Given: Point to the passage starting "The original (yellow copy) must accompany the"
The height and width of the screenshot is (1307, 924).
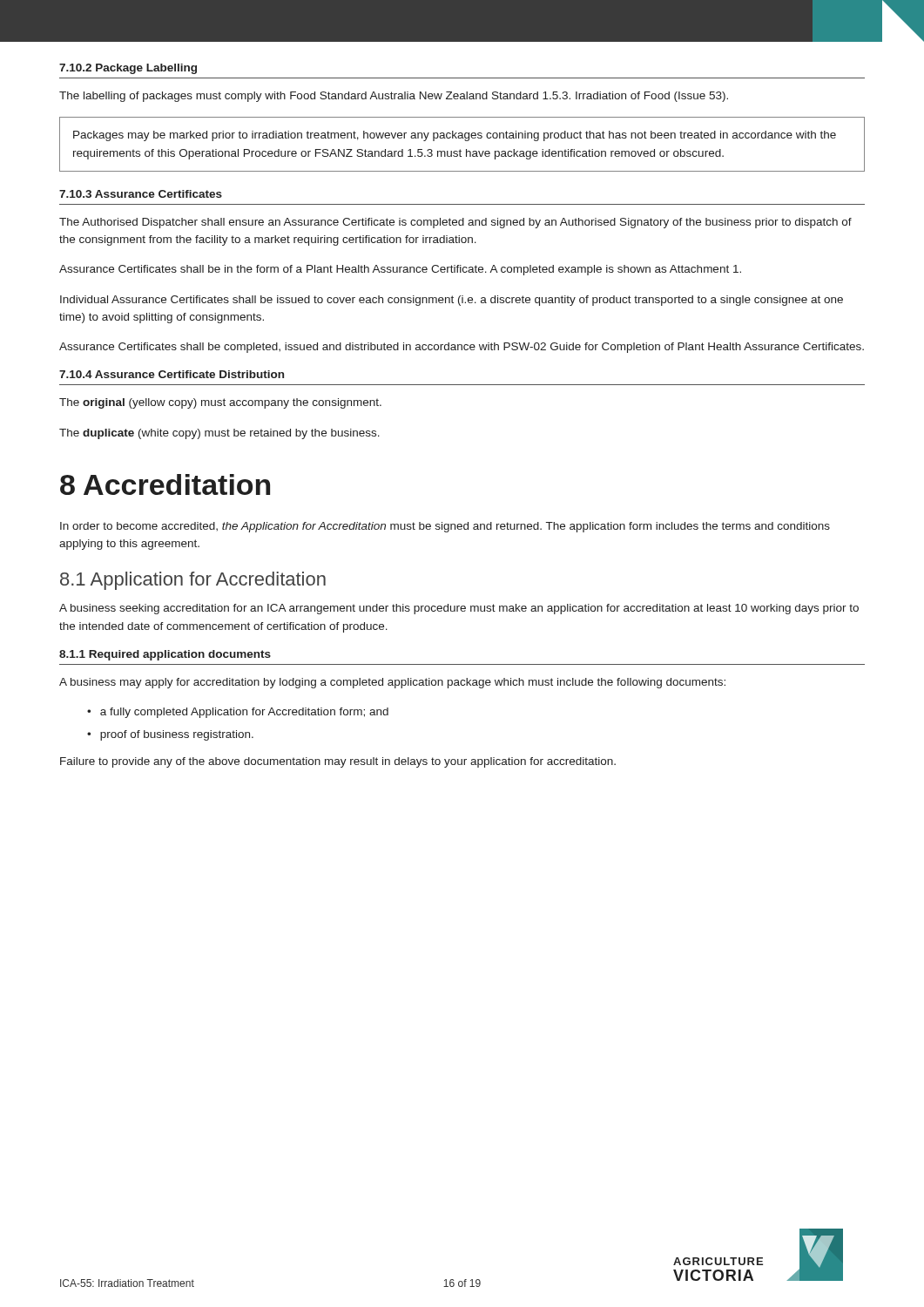Looking at the screenshot, I should pos(221,402).
